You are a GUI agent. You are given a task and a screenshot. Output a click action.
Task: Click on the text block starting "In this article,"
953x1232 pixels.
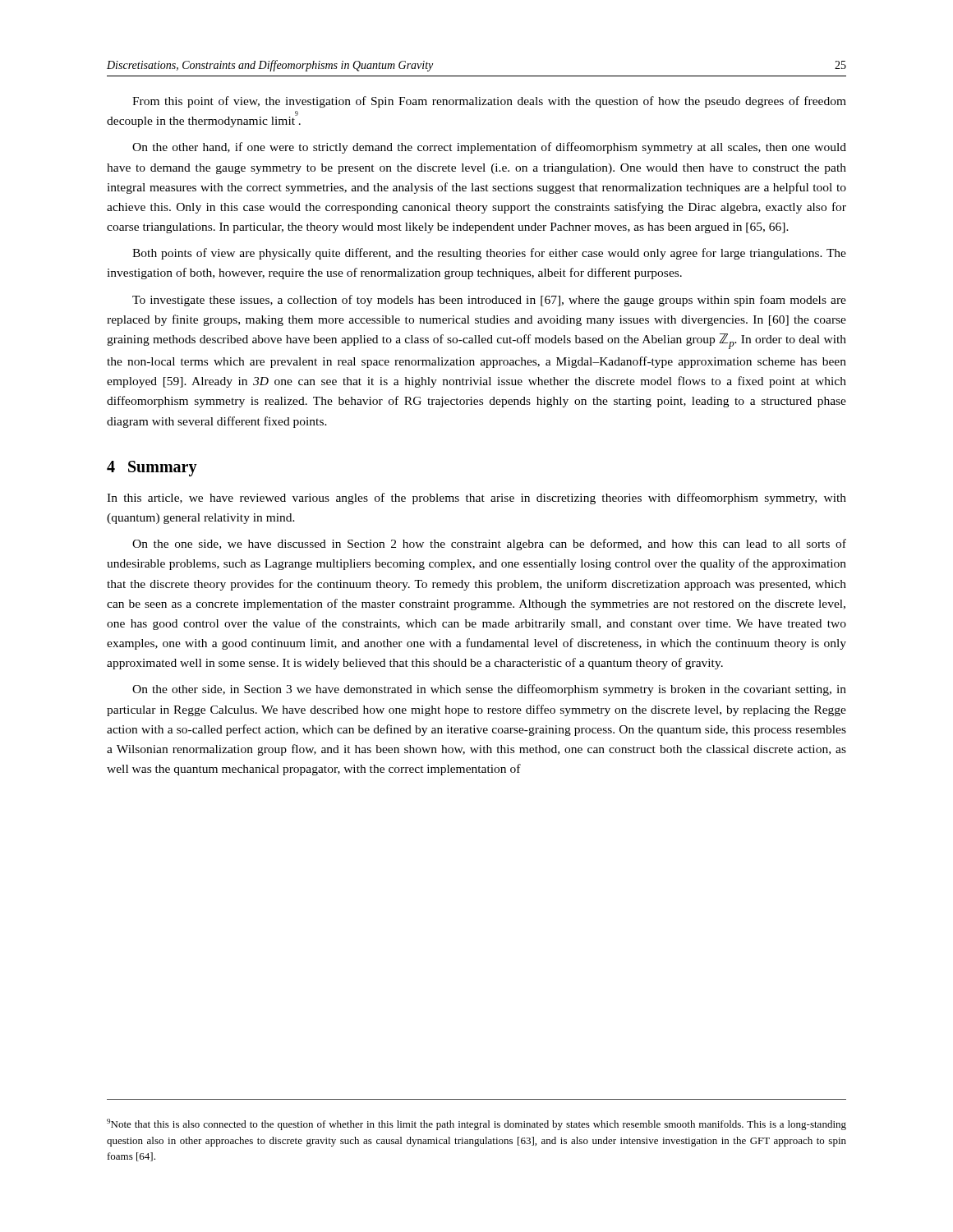point(476,633)
